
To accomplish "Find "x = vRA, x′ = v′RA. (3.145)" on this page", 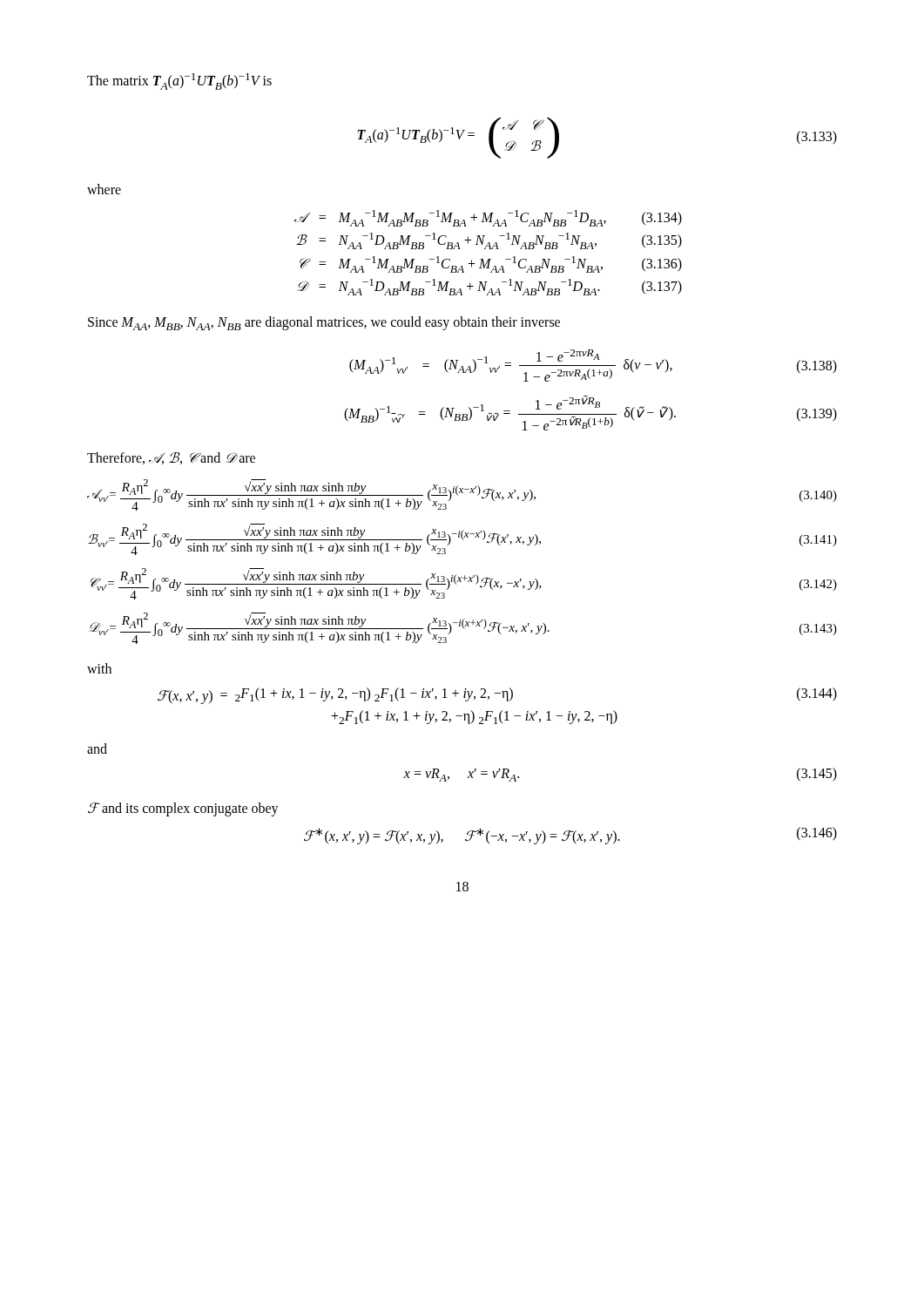I will [x=436, y=774].
